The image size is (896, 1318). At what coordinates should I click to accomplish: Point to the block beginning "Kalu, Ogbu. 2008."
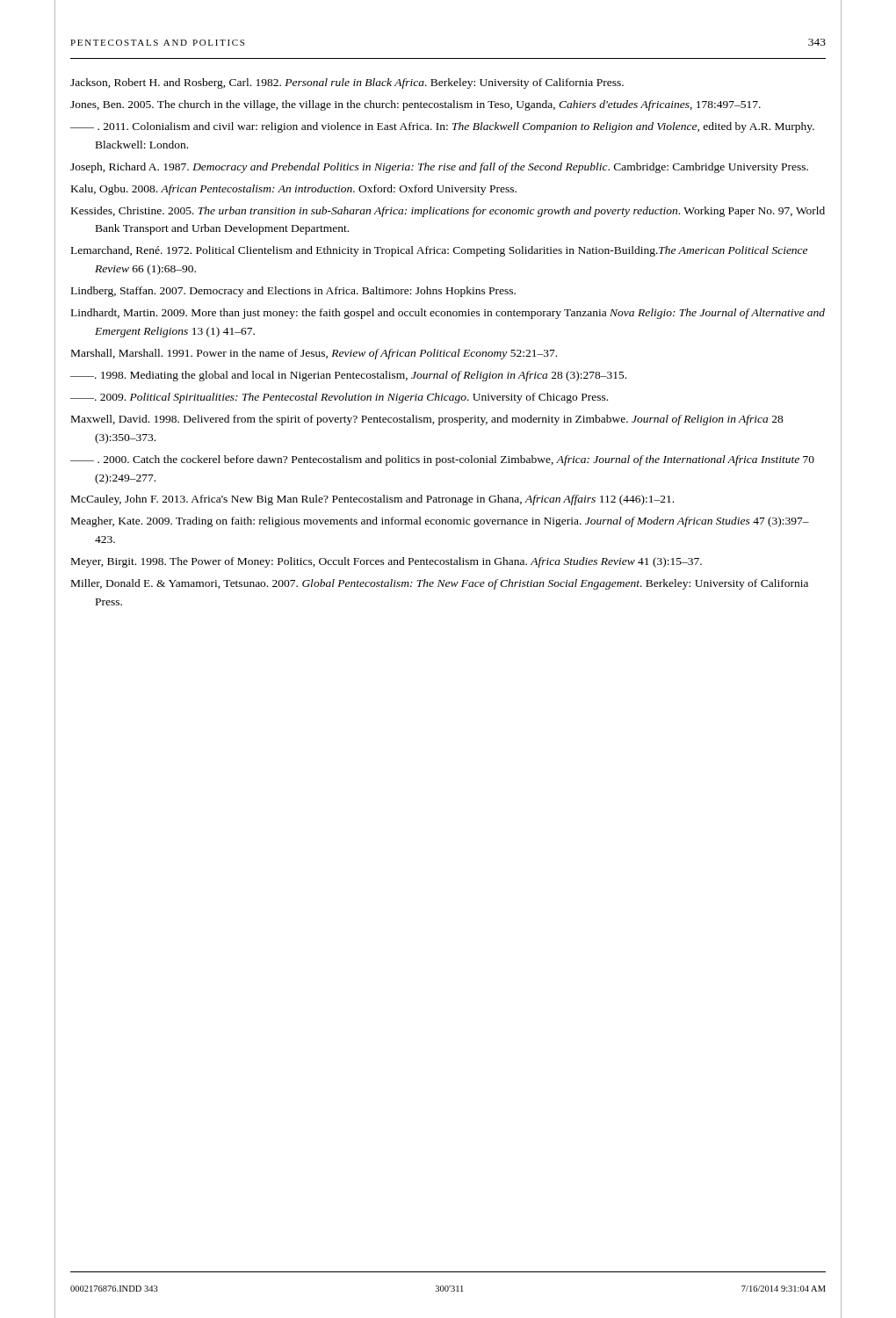point(294,188)
